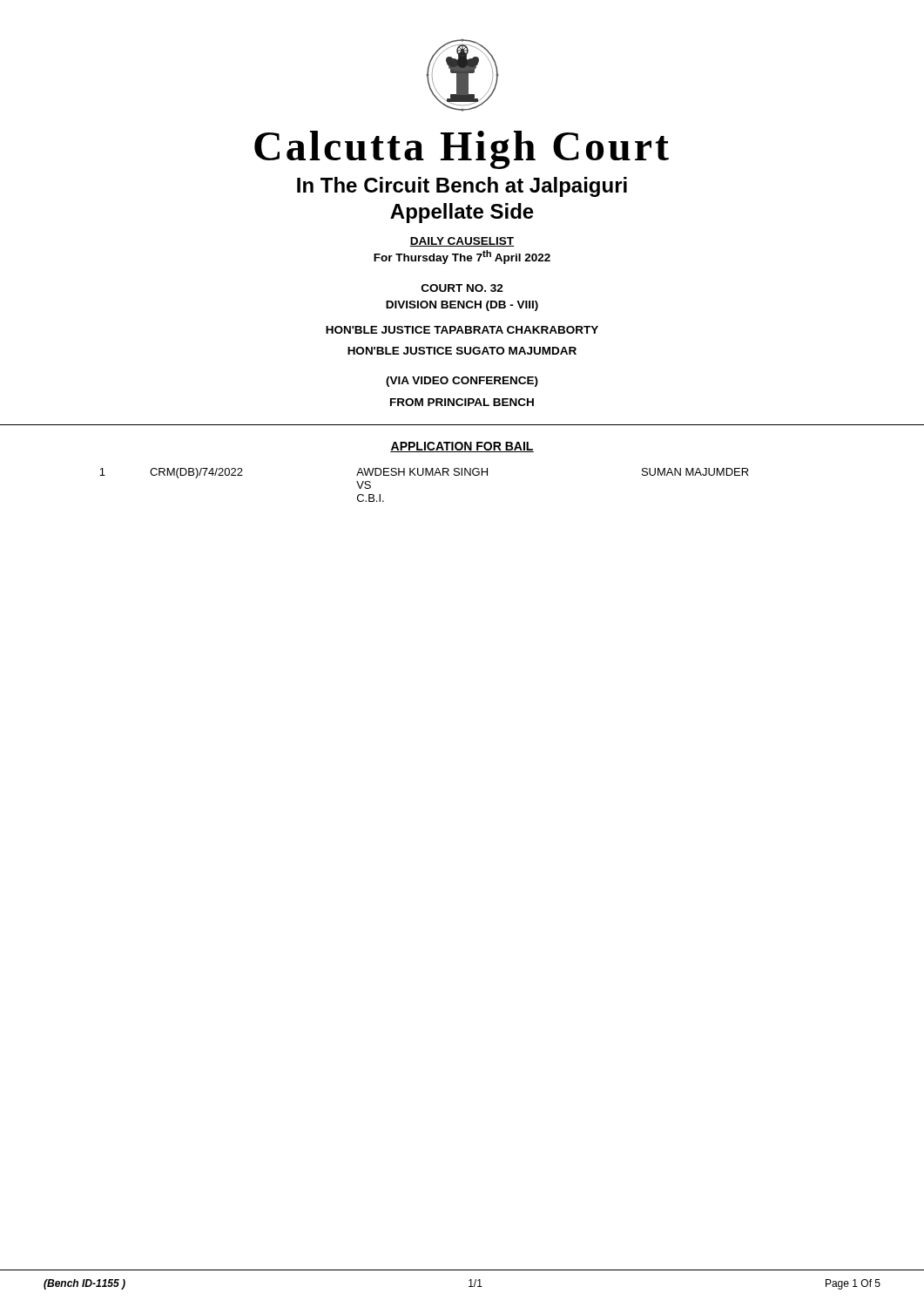Find the text that says "(VIA VIDEO CONFERENCE)"
The width and height of the screenshot is (924, 1307).
[x=462, y=380]
